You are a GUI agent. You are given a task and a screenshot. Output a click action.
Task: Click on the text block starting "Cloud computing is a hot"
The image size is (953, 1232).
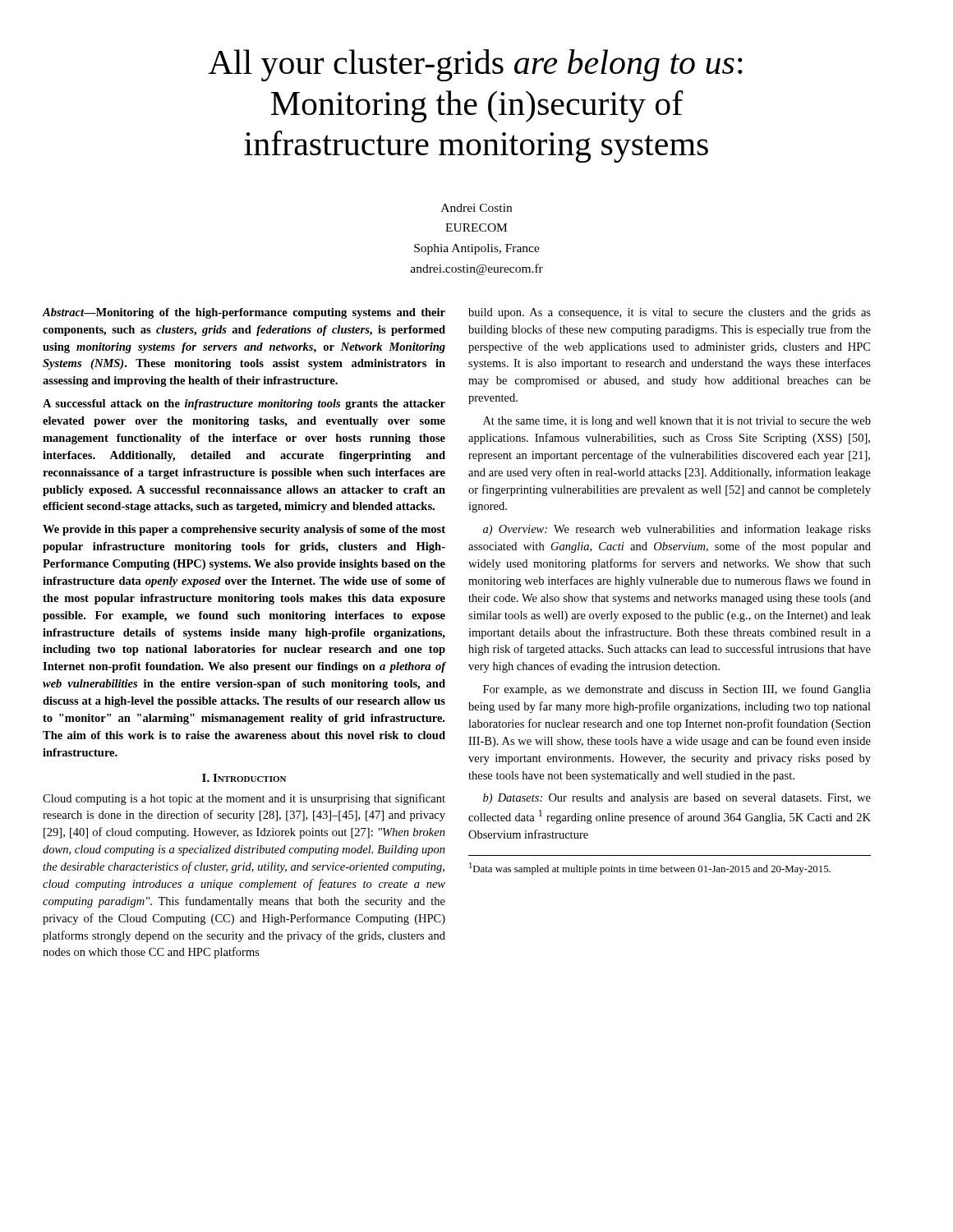point(244,876)
